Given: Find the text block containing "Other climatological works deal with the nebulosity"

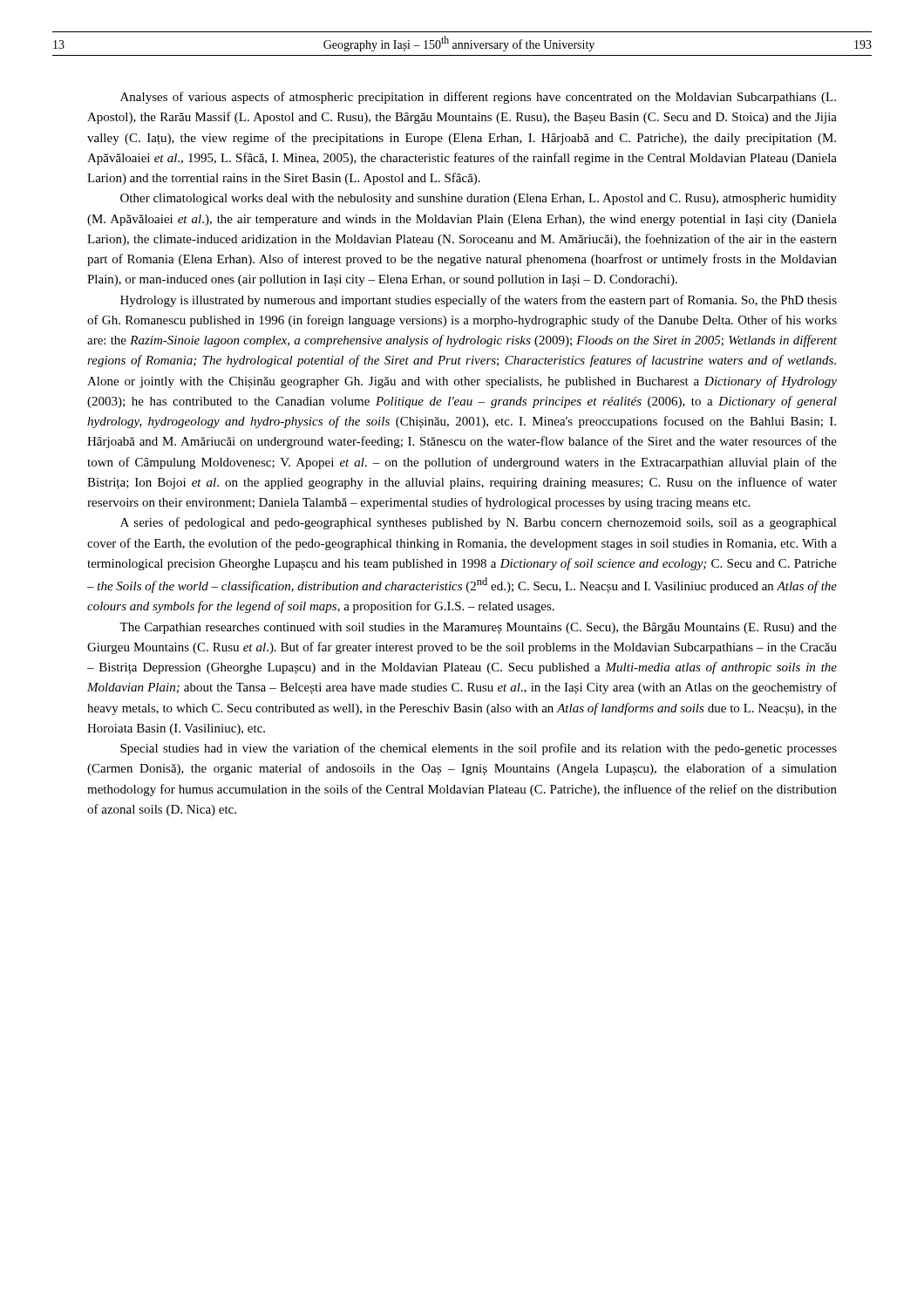Looking at the screenshot, I should point(462,239).
